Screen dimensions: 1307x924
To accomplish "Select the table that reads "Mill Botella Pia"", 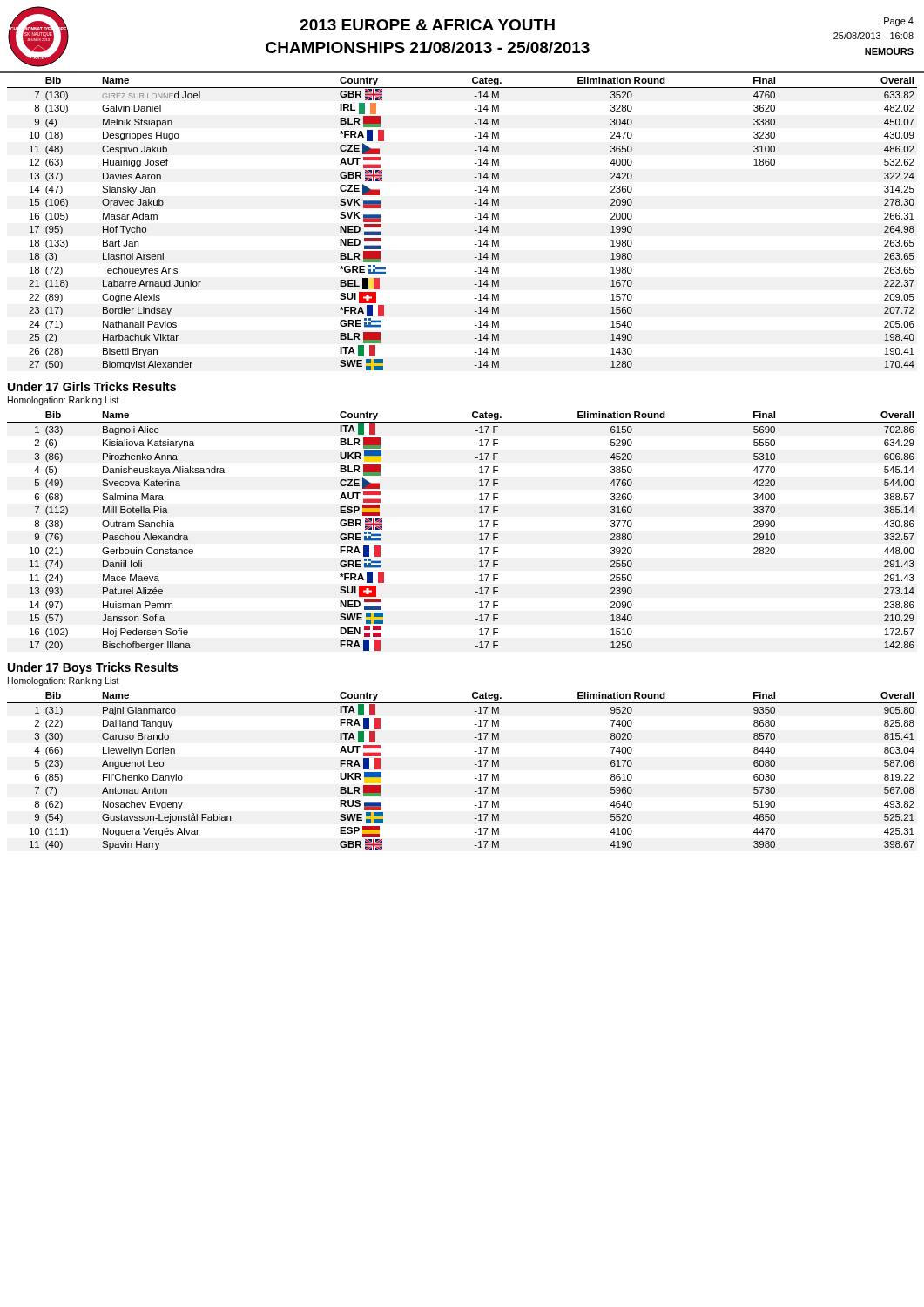I will tap(462, 530).
